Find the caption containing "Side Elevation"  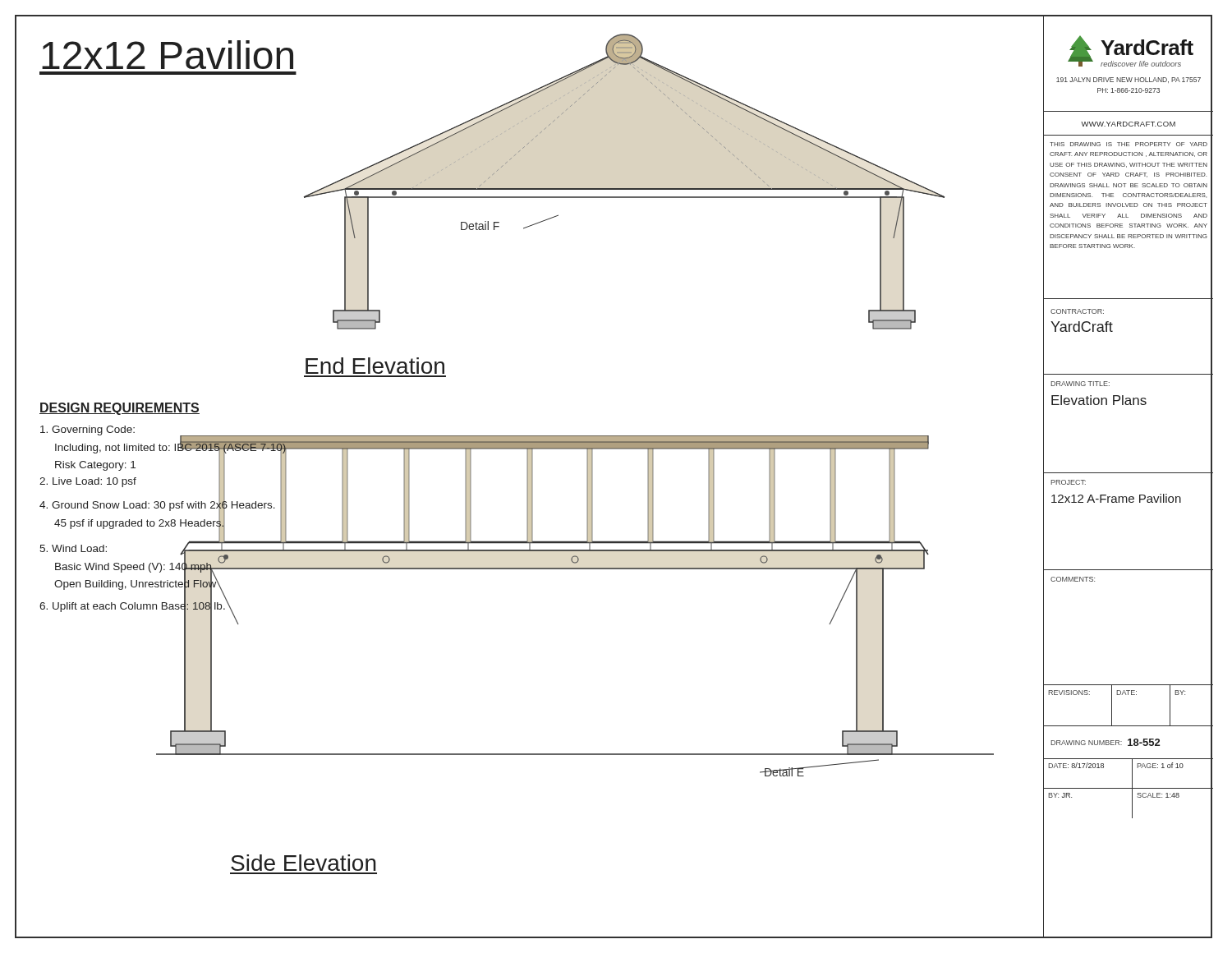[x=304, y=863]
